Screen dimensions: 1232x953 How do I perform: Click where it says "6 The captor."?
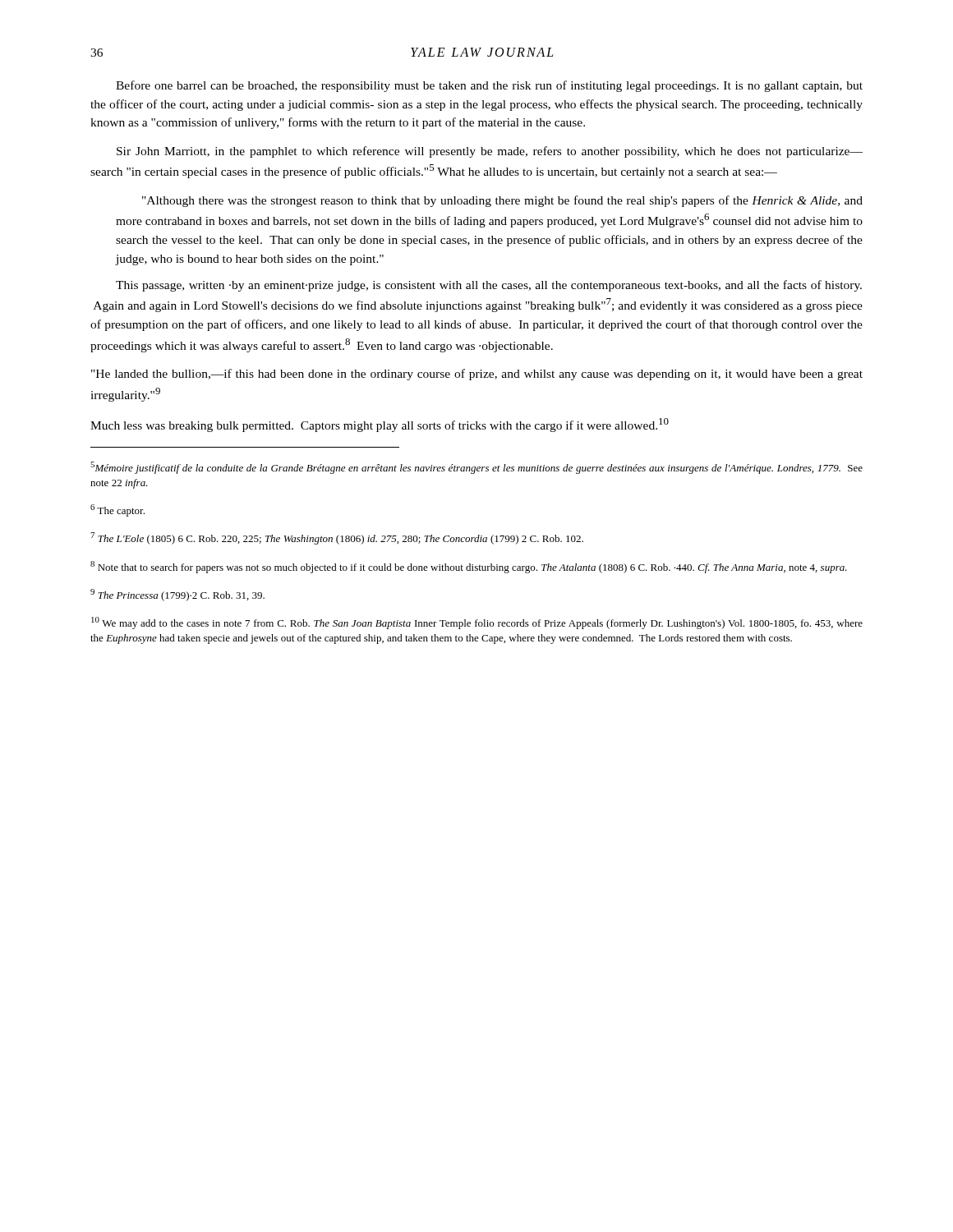[117, 510]
